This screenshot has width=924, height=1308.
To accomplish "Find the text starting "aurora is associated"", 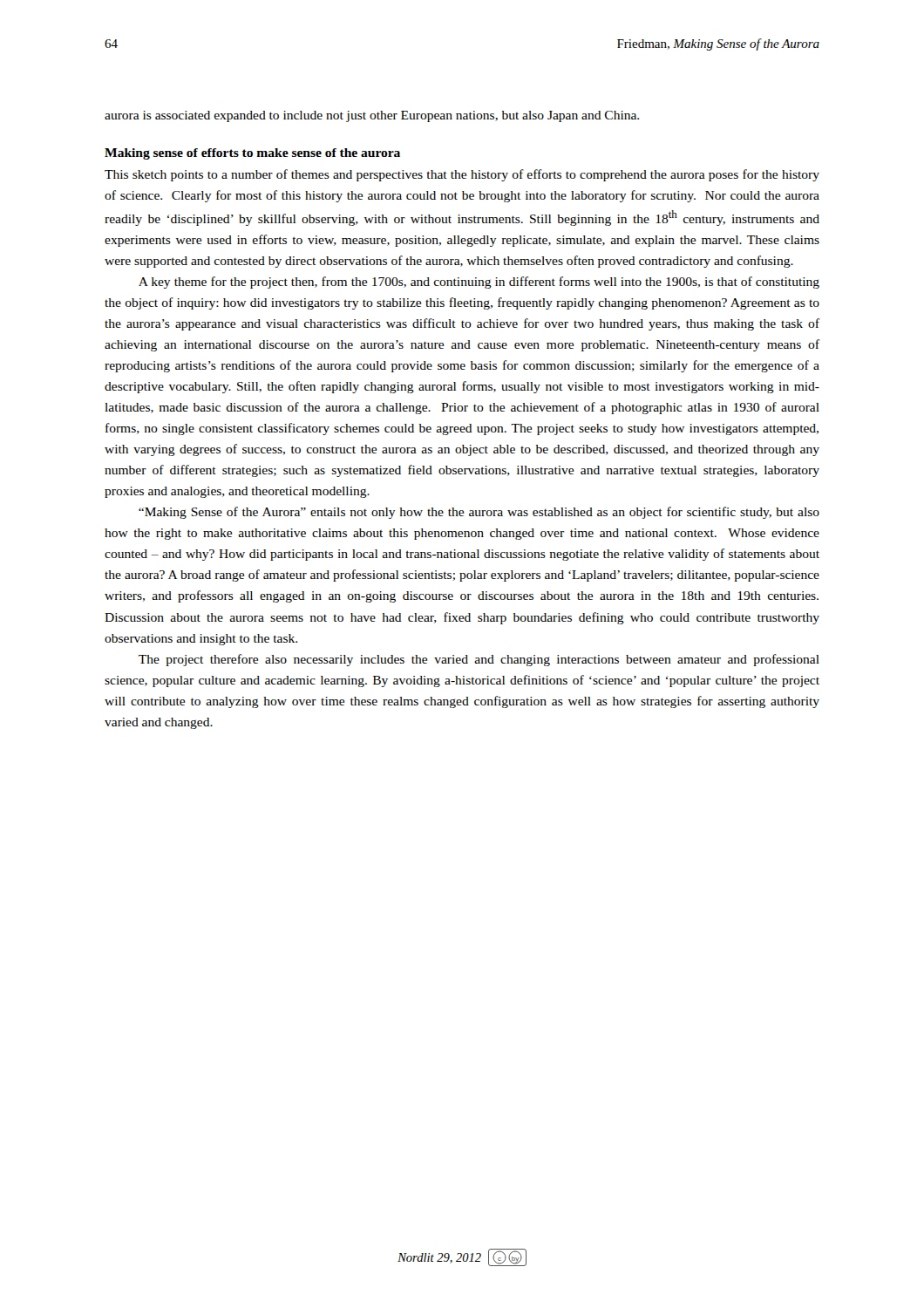I will tap(462, 115).
